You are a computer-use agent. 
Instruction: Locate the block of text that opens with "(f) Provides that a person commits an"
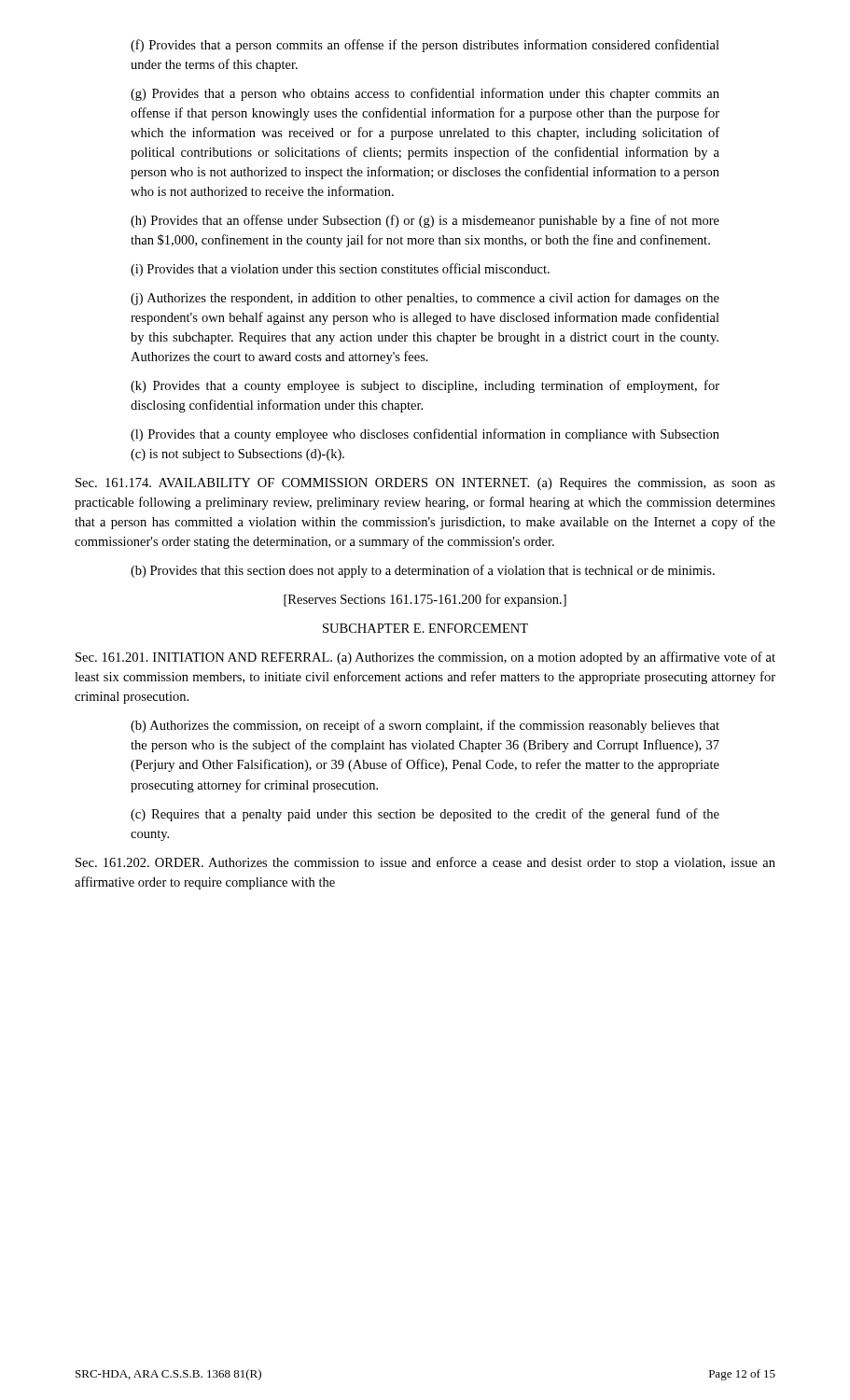pos(425,55)
